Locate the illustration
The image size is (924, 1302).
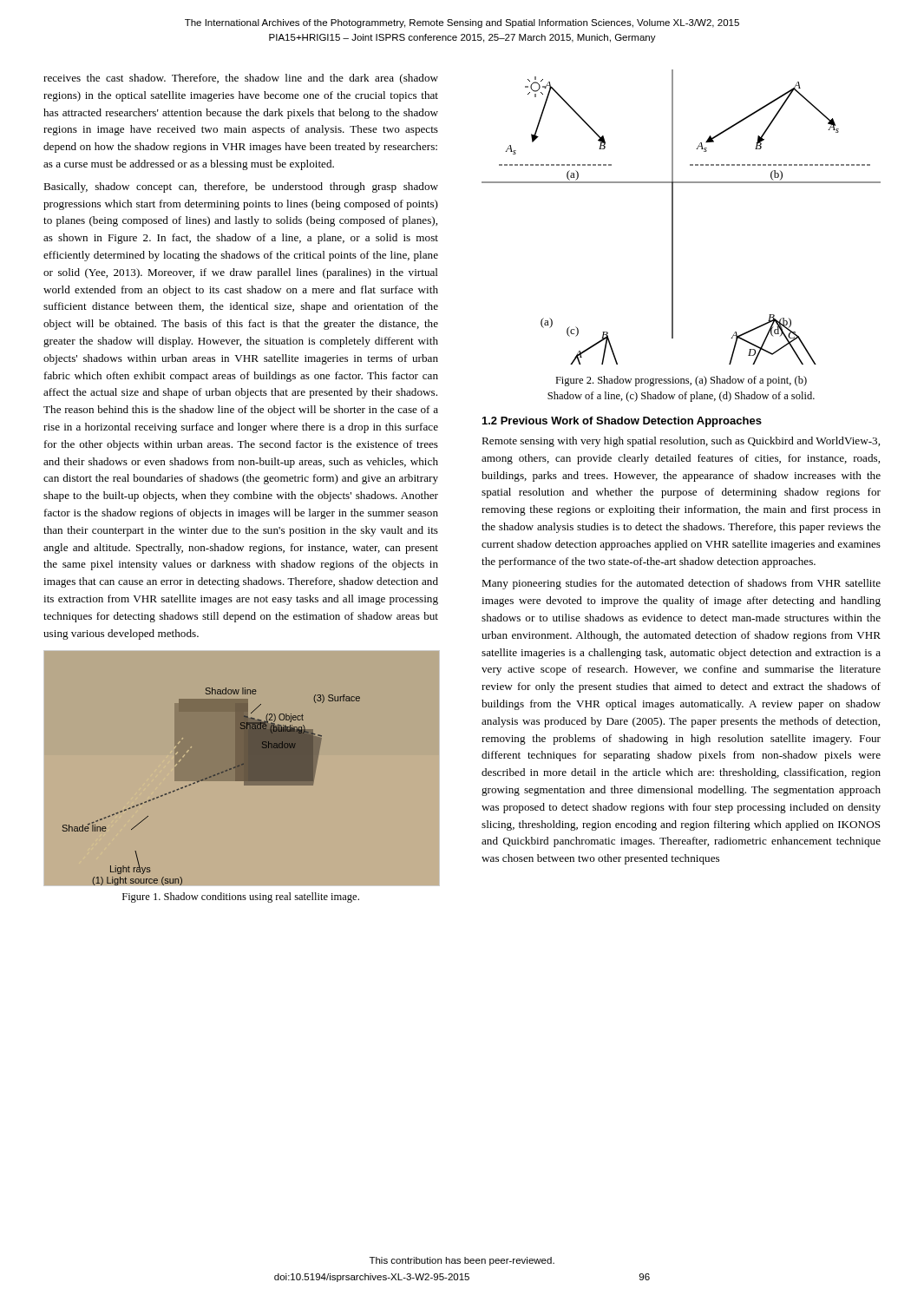(x=681, y=219)
